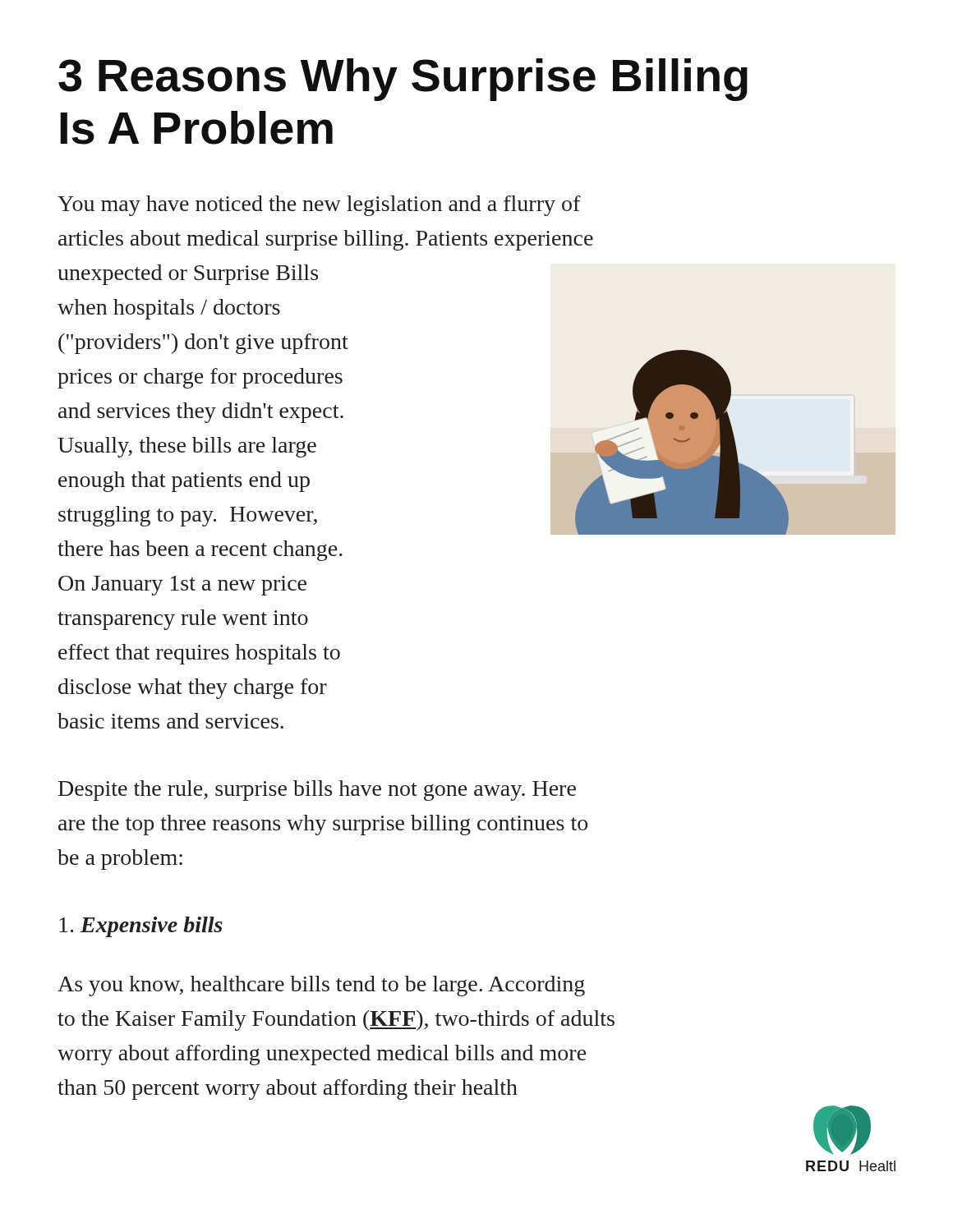Image resolution: width=953 pixels, height=1232 pixels.
Task: Locate the logo
Action: 846,1140
